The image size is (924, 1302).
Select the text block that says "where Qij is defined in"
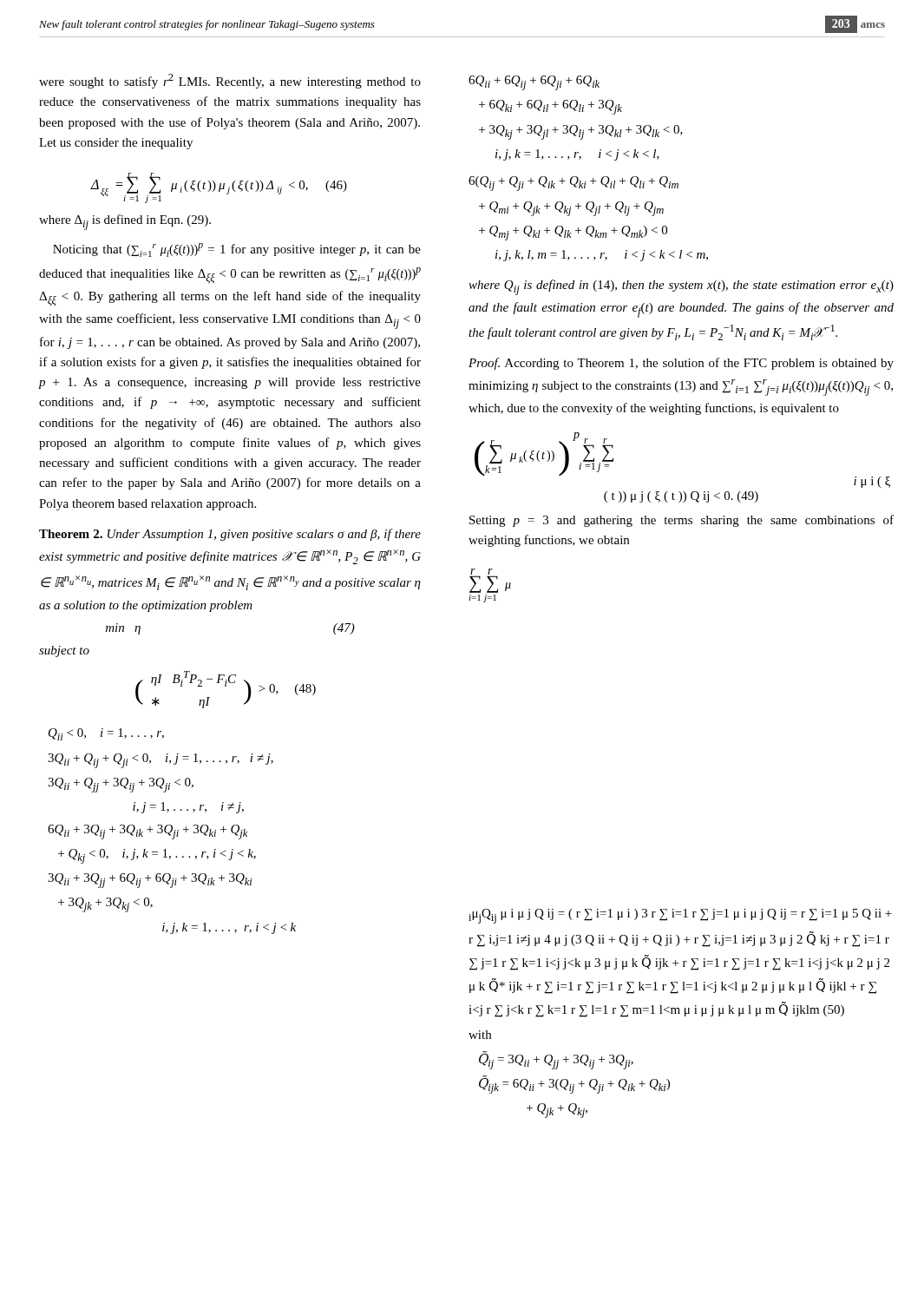(x=681, y=310)
